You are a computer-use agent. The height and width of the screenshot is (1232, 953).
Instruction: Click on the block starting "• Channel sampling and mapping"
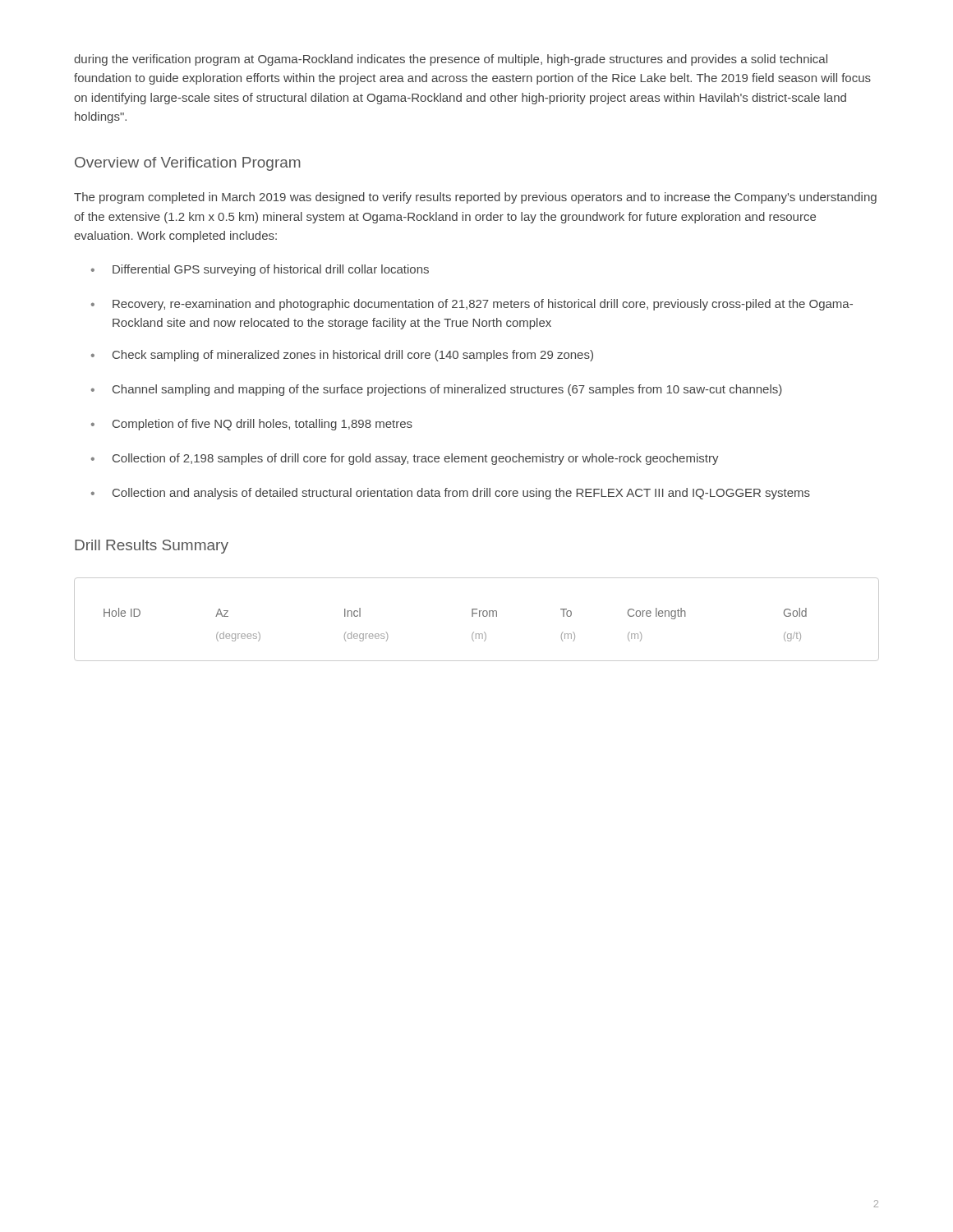click(x=485, y=390)
